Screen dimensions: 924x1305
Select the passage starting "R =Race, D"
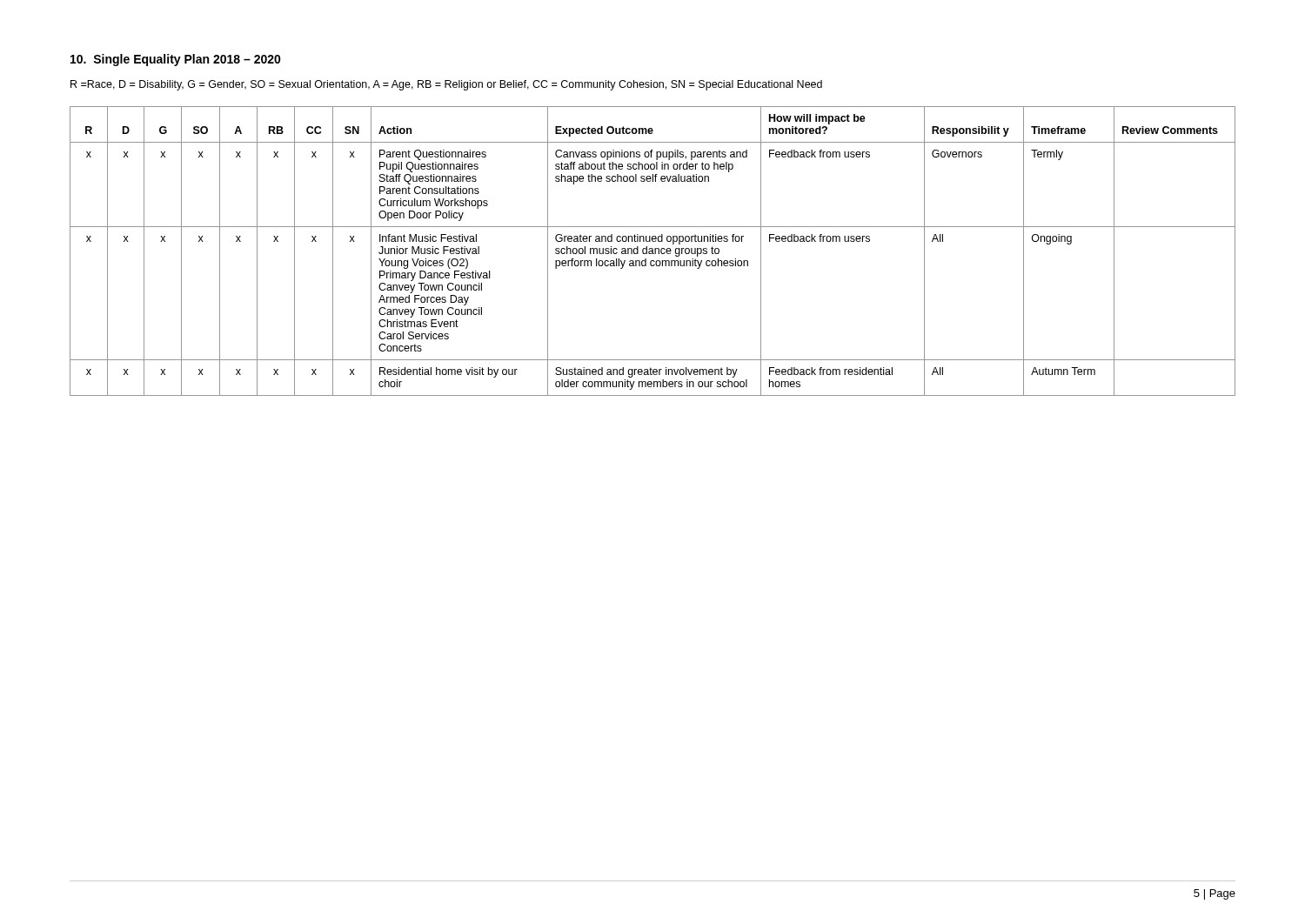tap(446, 84)
